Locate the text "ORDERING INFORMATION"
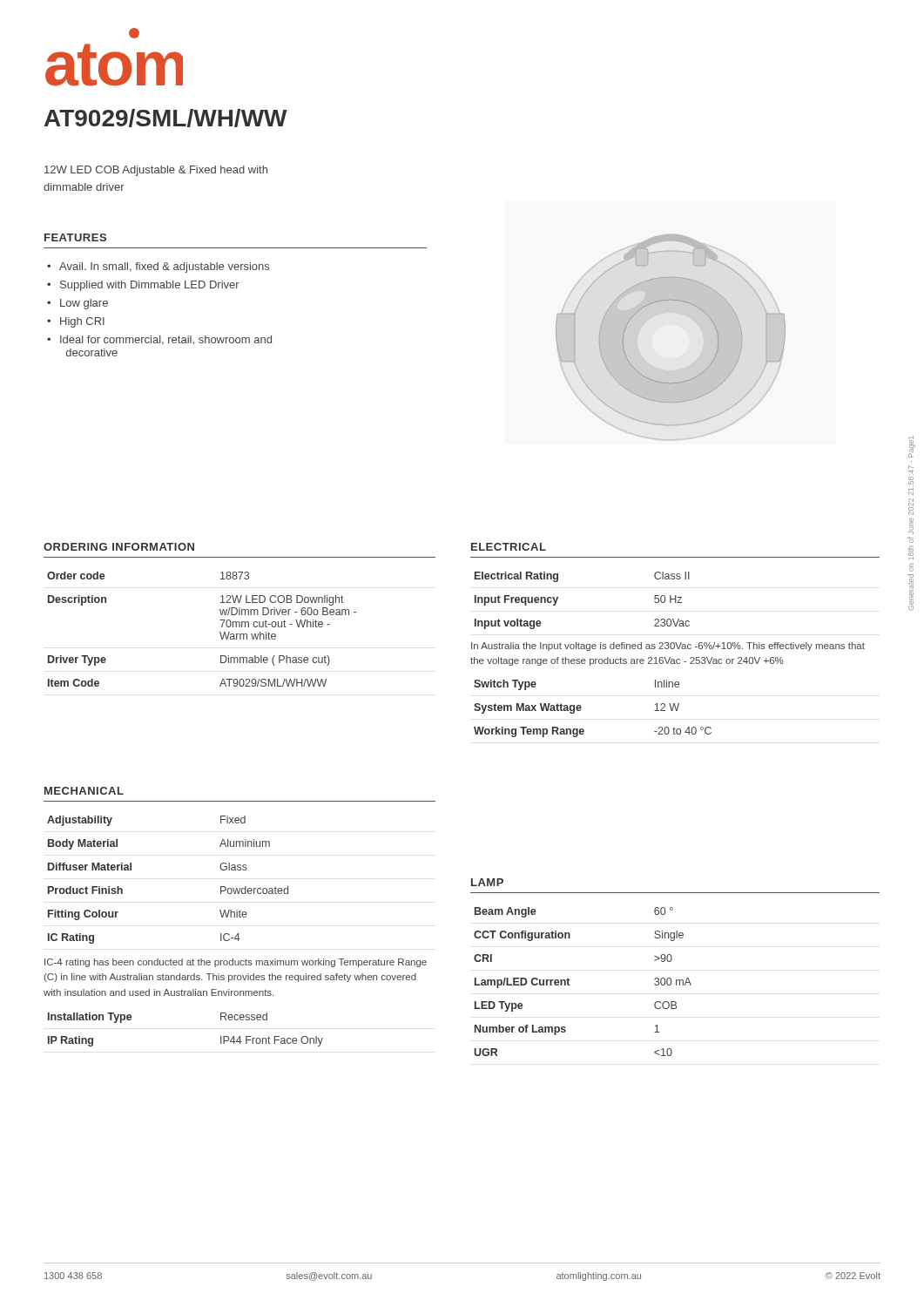The height and width of the screenshot is (1307, 924). coord(240,549)
